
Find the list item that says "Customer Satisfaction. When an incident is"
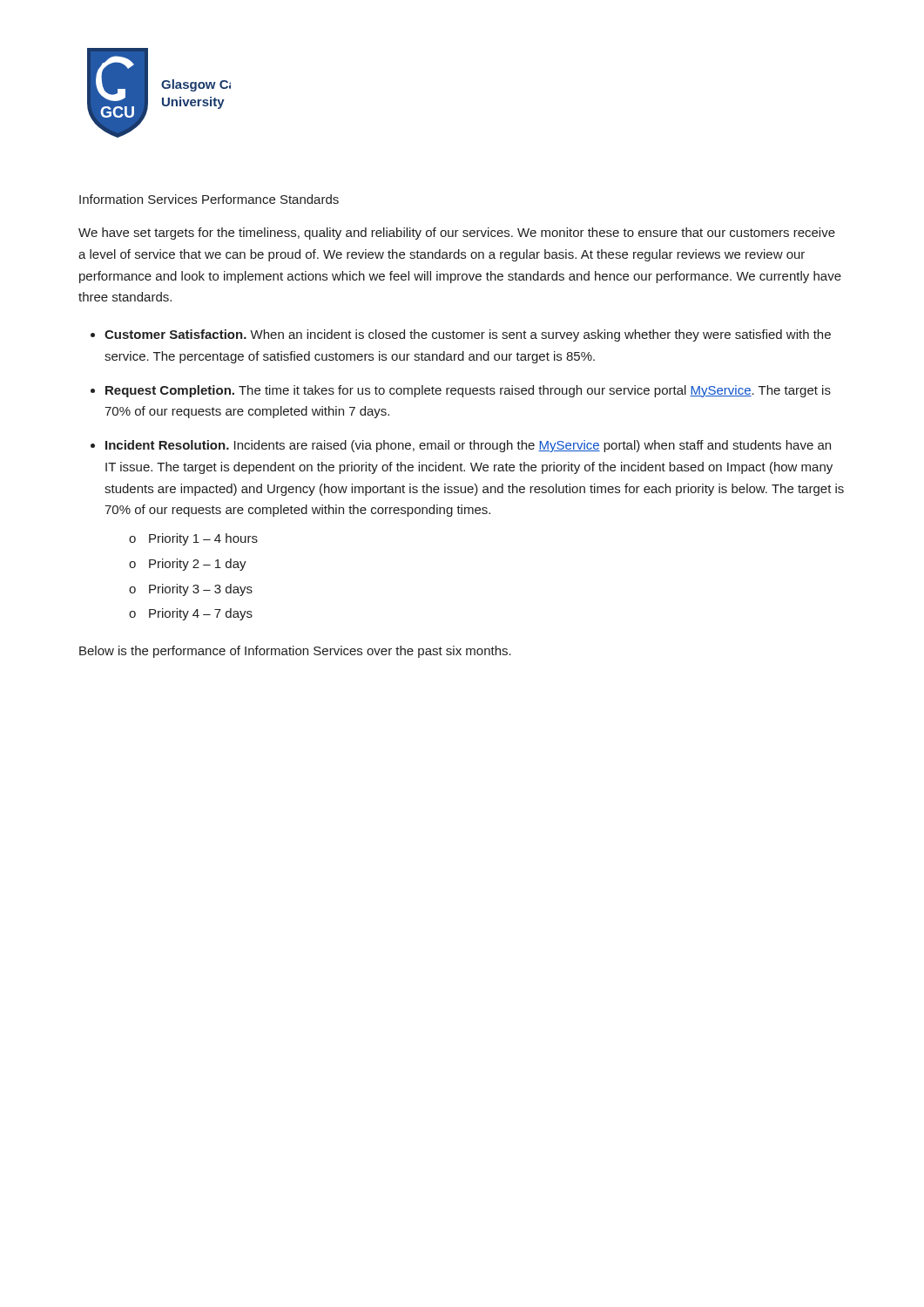pyautogui.click(x=468, y=345)
